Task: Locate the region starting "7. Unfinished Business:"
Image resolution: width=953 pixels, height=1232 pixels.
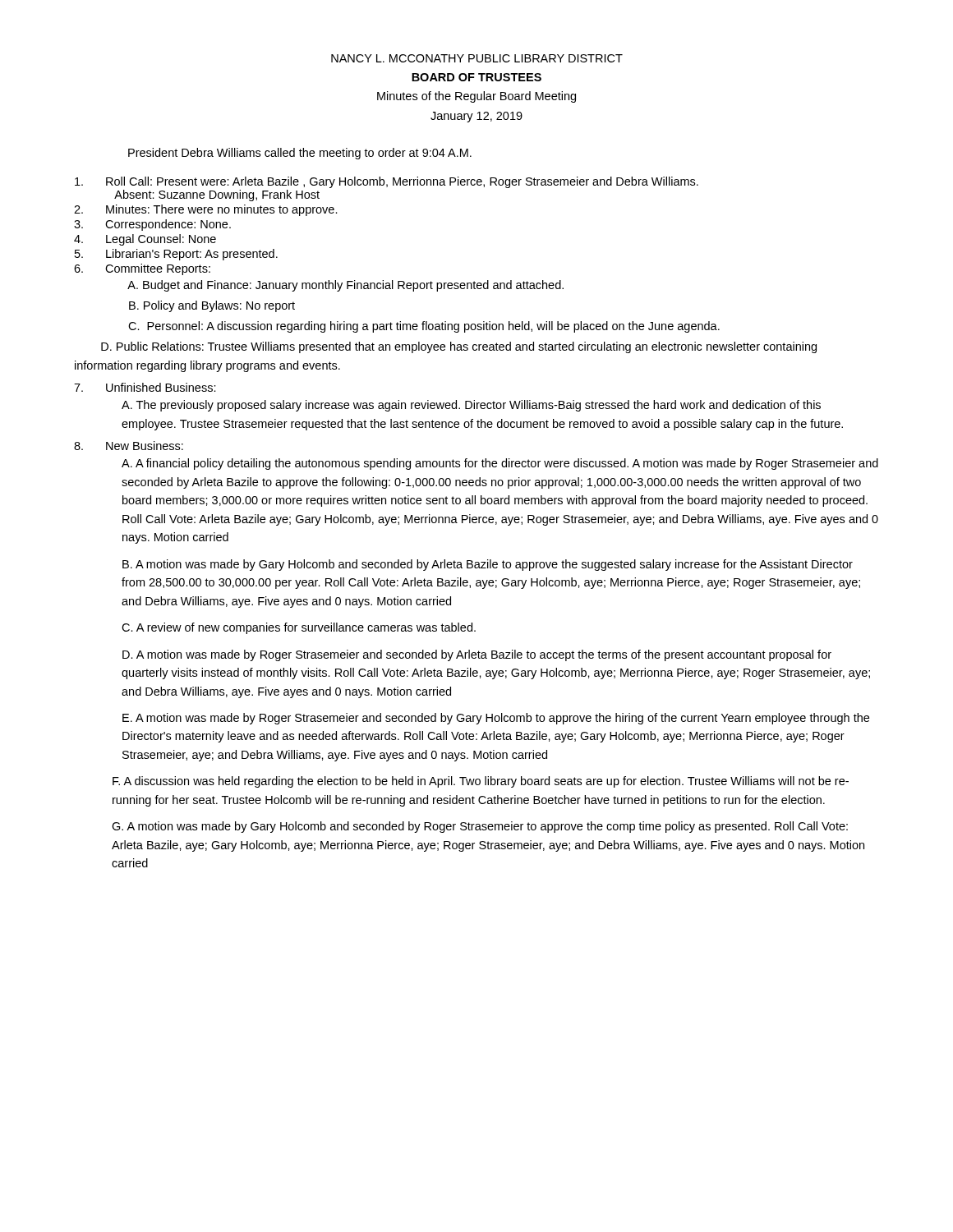Action: coord(145,387)
